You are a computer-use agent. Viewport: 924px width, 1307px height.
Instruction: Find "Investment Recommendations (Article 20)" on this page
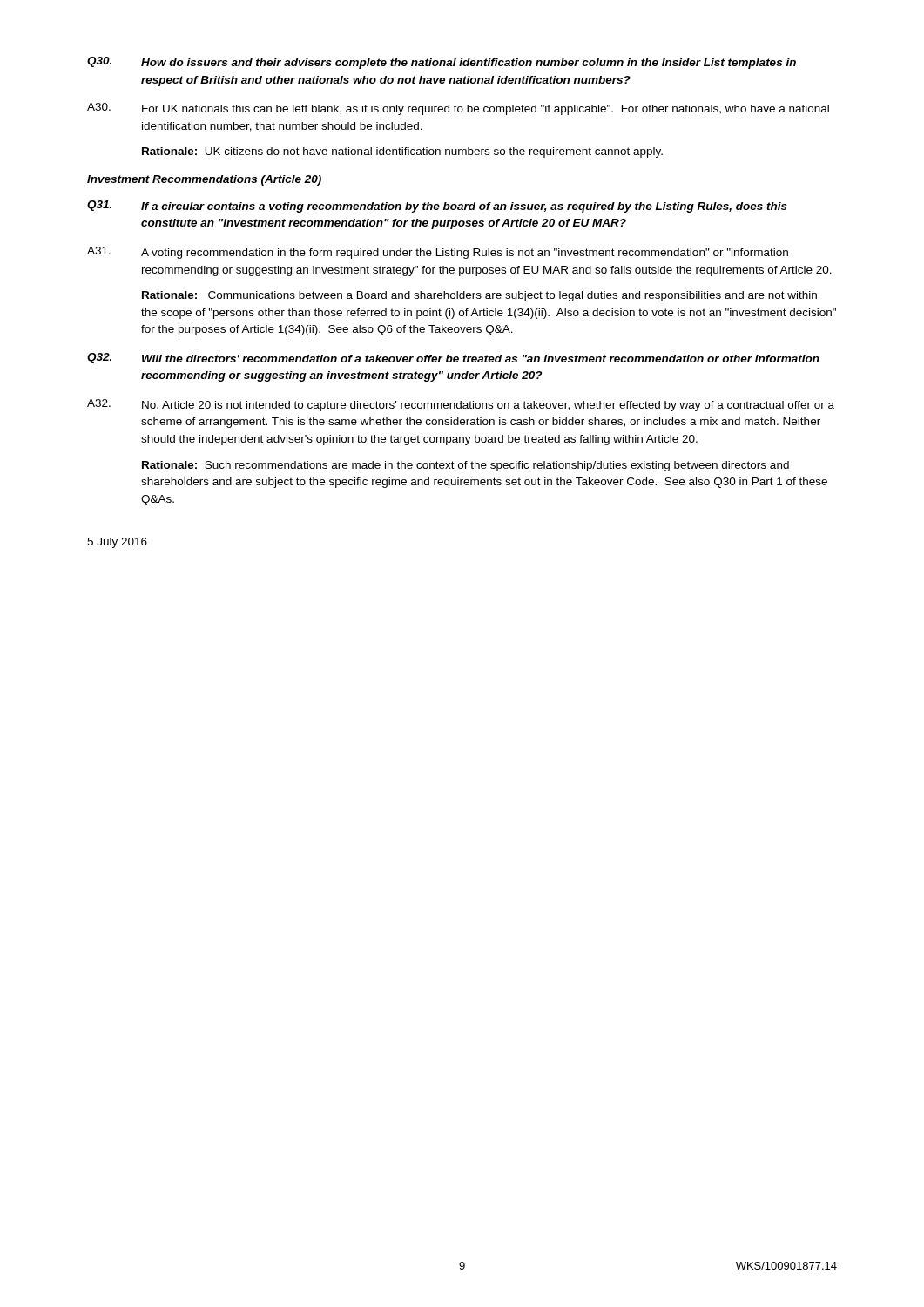click(204, 179)
